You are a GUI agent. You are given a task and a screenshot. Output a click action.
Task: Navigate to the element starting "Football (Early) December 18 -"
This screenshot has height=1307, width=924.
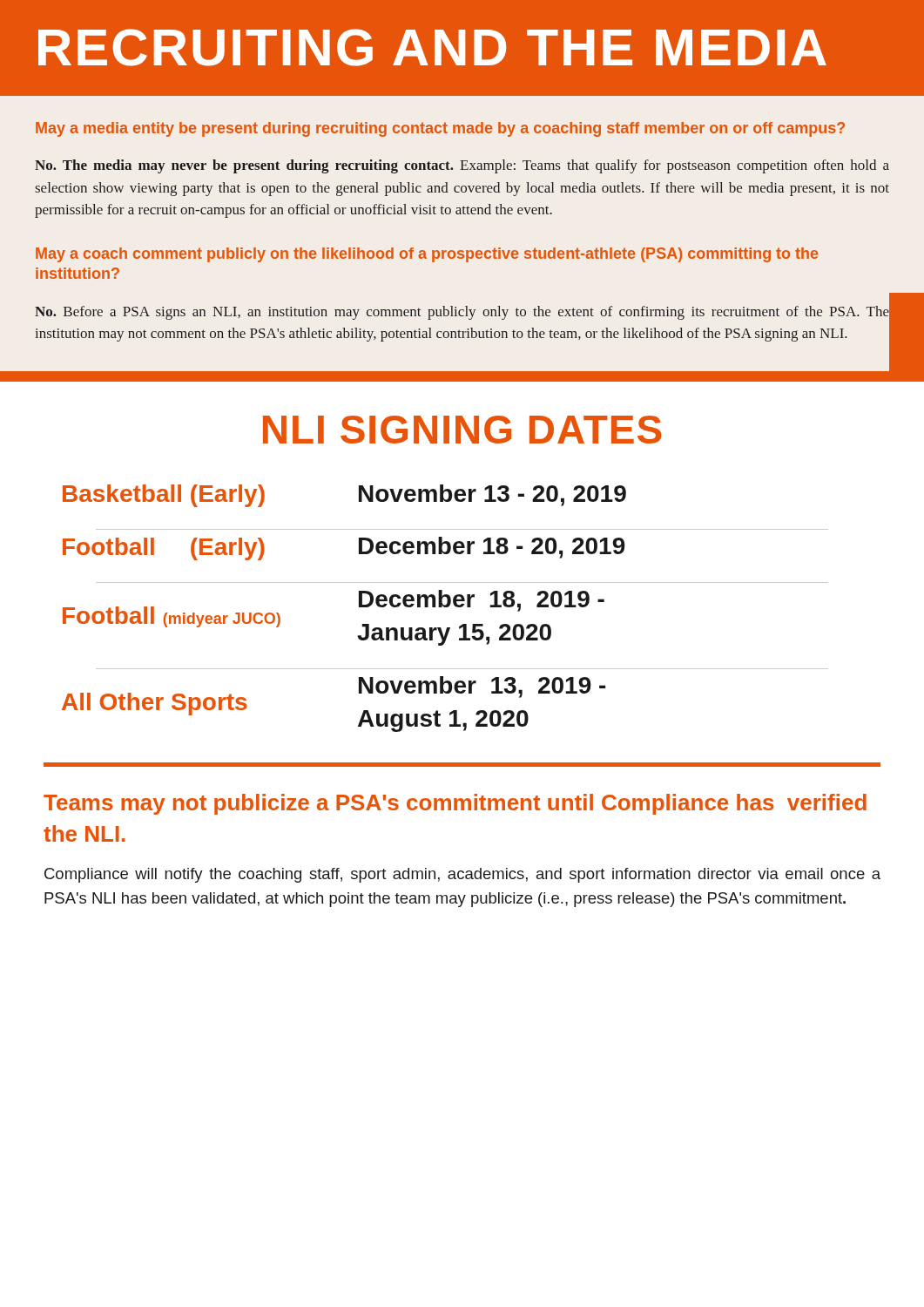coord(109,549)
